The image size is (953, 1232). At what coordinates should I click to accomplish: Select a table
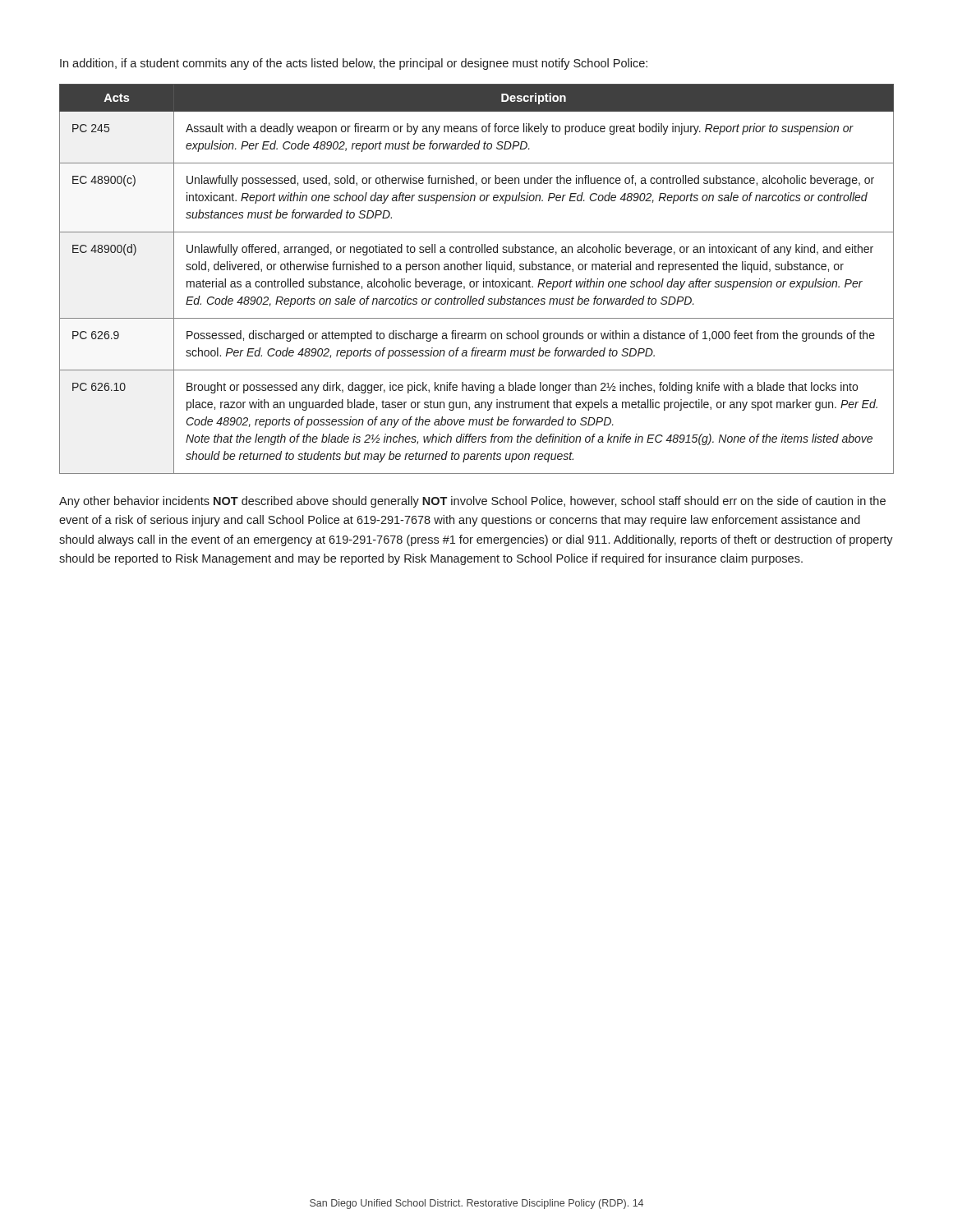coord(476,279)
